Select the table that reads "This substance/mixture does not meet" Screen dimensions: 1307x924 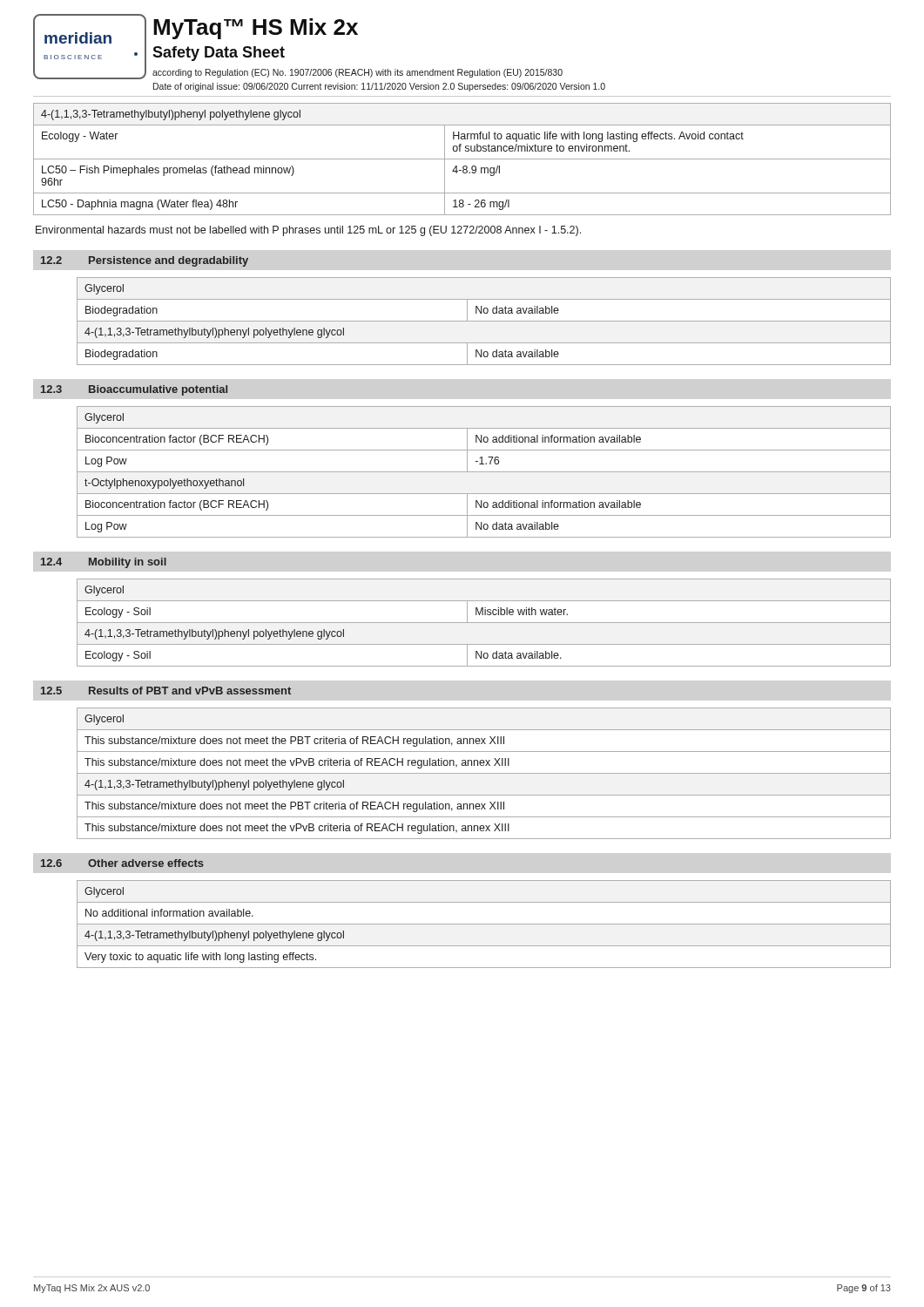[462, 773]
